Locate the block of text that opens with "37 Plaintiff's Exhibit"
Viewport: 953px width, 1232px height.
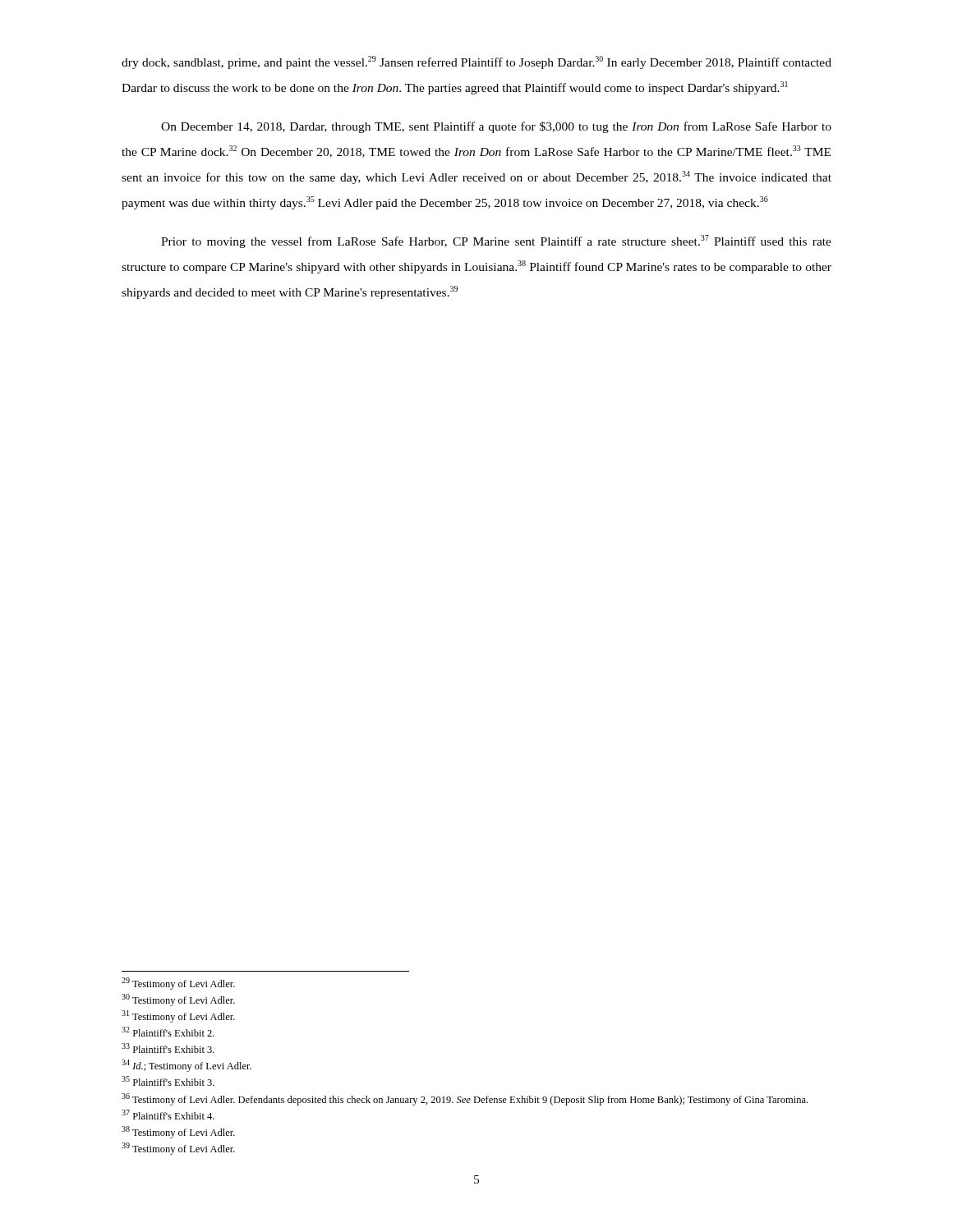tap(168, 1115)
